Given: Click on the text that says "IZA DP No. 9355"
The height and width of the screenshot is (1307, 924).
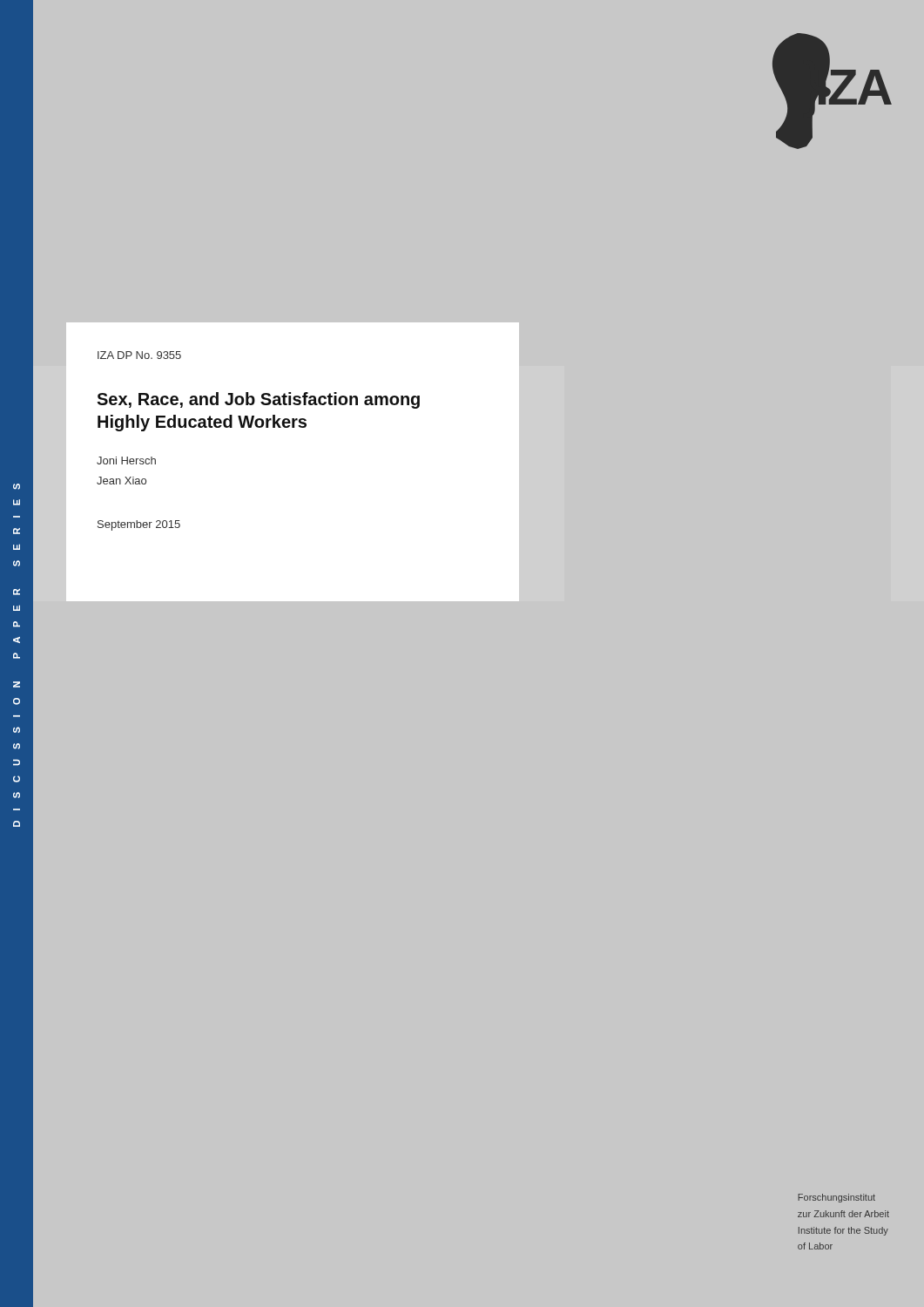Looking at the screenshot, I should pos(139,355).
